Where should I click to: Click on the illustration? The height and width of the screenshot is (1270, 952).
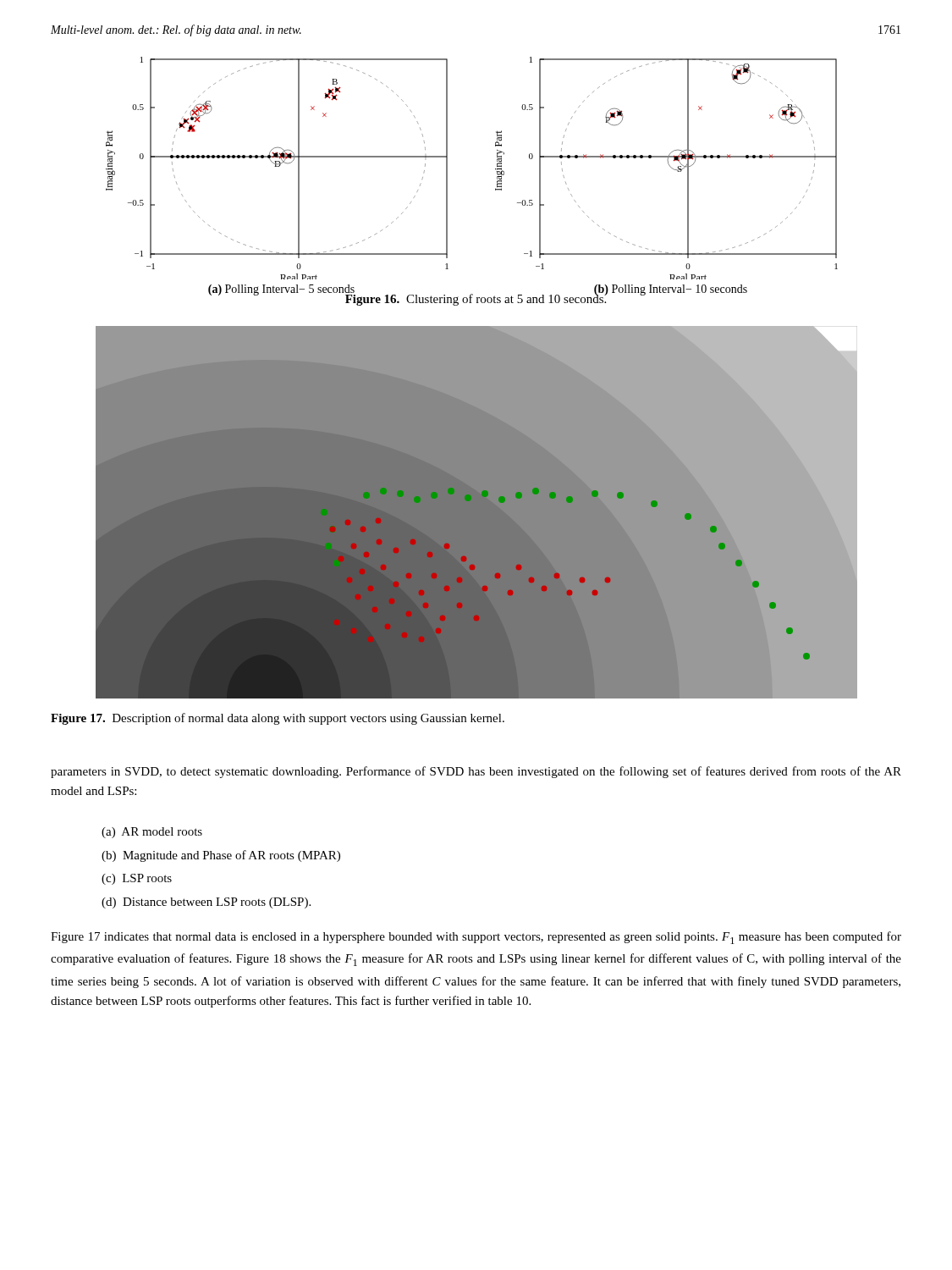pos(476,512)
